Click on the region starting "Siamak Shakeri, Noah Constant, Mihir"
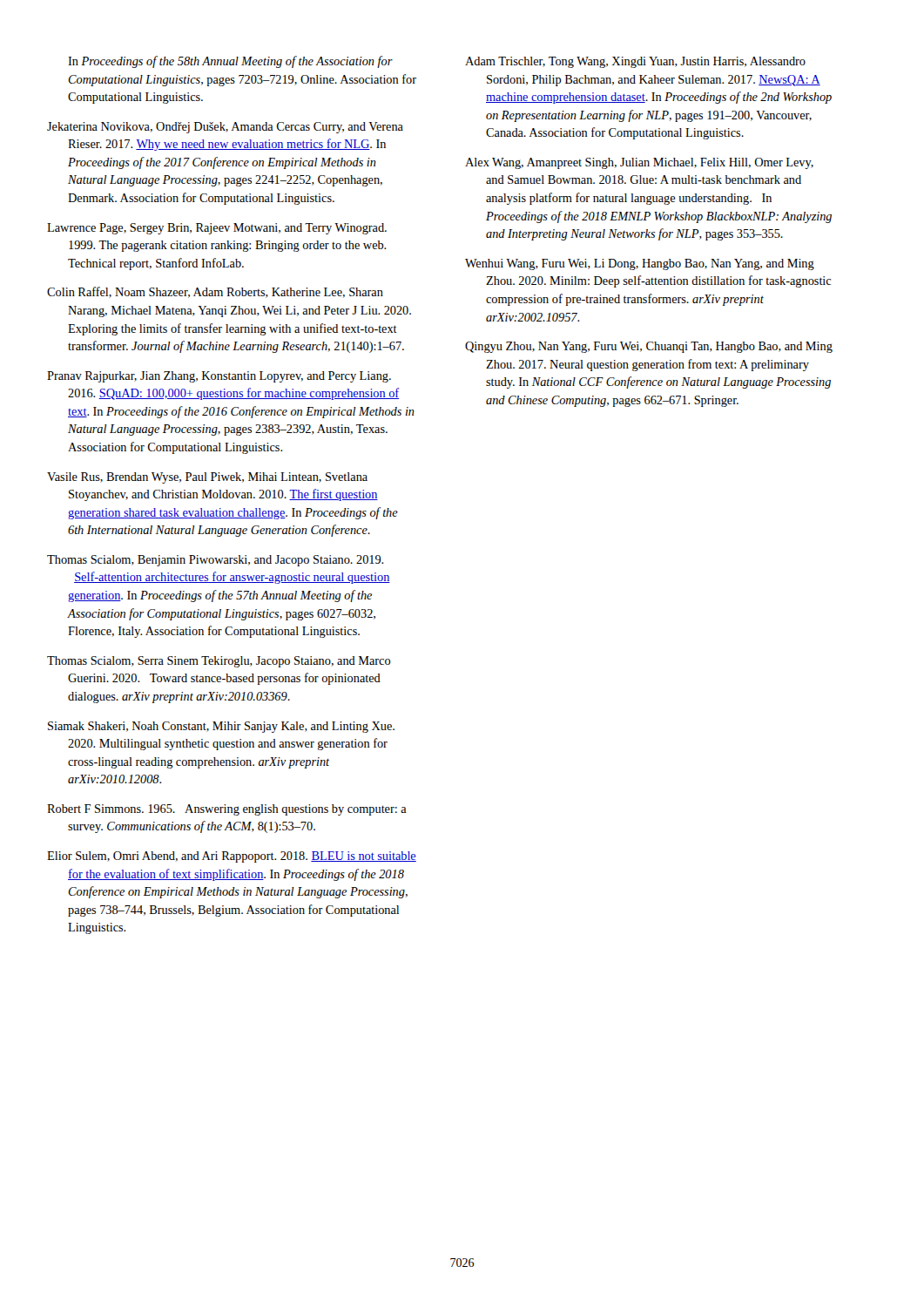924x1307 pixels. click(x=221, y=752)
